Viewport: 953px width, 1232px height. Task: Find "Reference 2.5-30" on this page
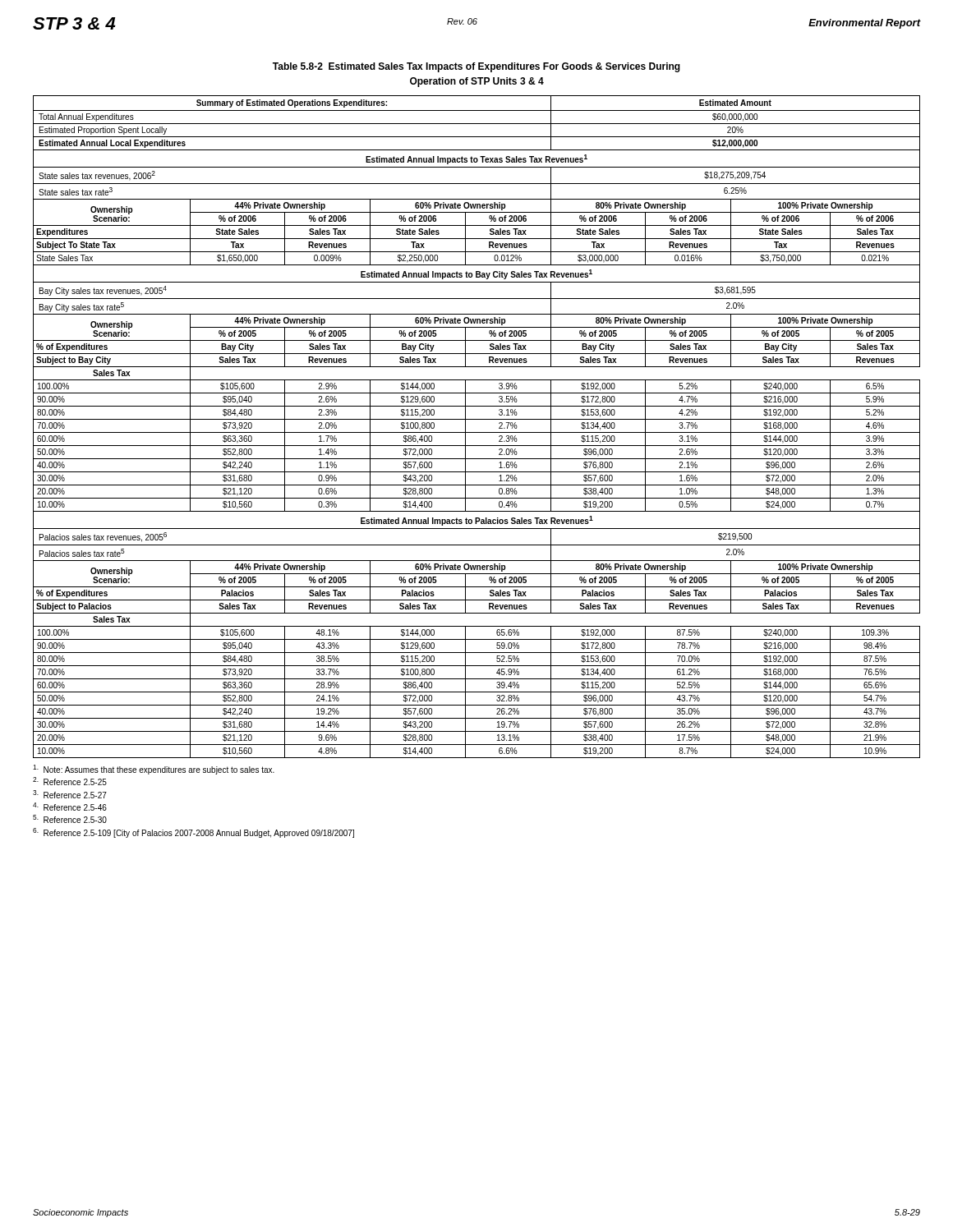point(70,819)
